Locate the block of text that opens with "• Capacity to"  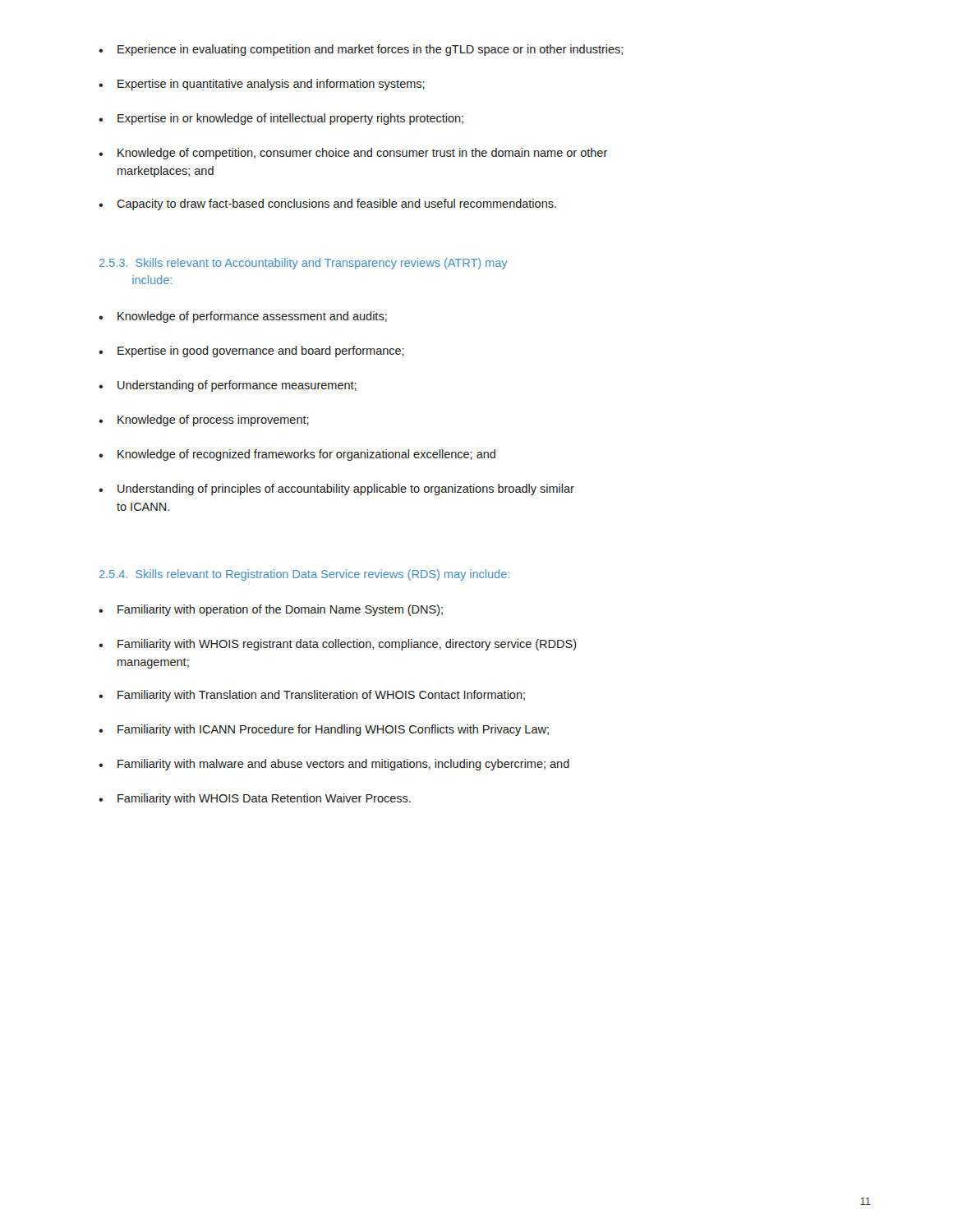[x=328, y=205]
